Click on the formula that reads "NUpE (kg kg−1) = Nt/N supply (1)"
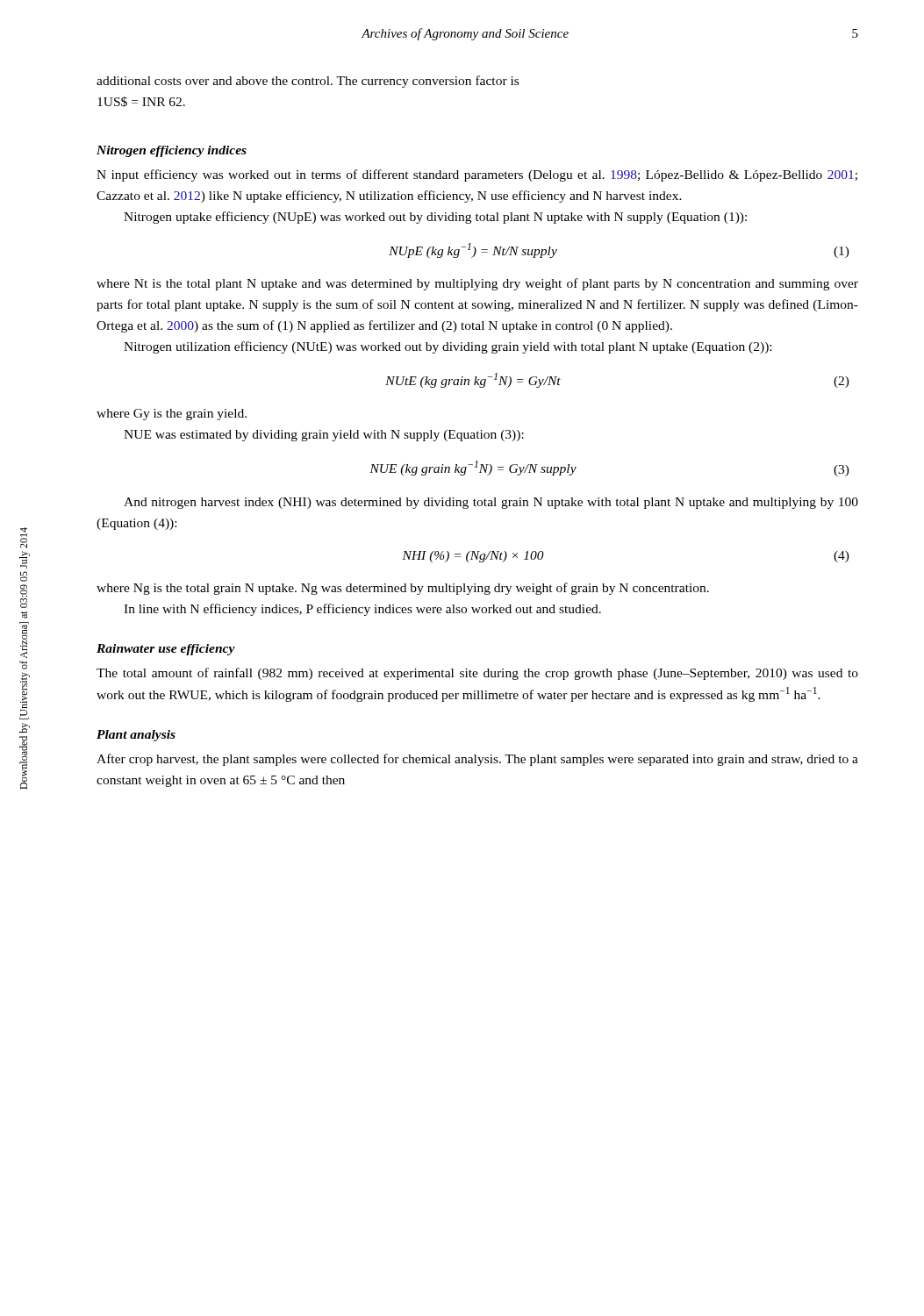 [470, 250]
